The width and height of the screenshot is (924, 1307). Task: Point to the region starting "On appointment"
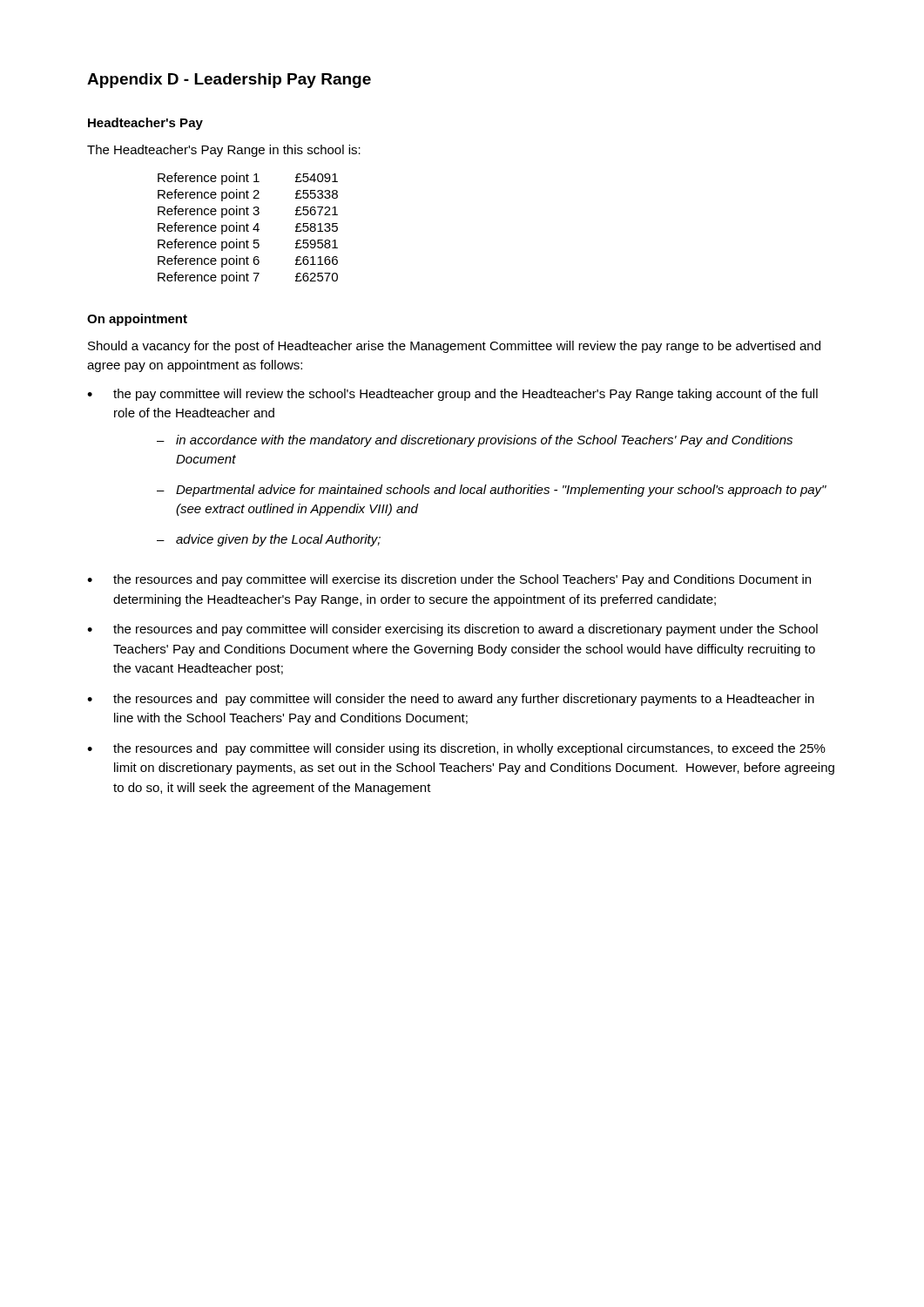pyautogui.click(x=137, y=318)
